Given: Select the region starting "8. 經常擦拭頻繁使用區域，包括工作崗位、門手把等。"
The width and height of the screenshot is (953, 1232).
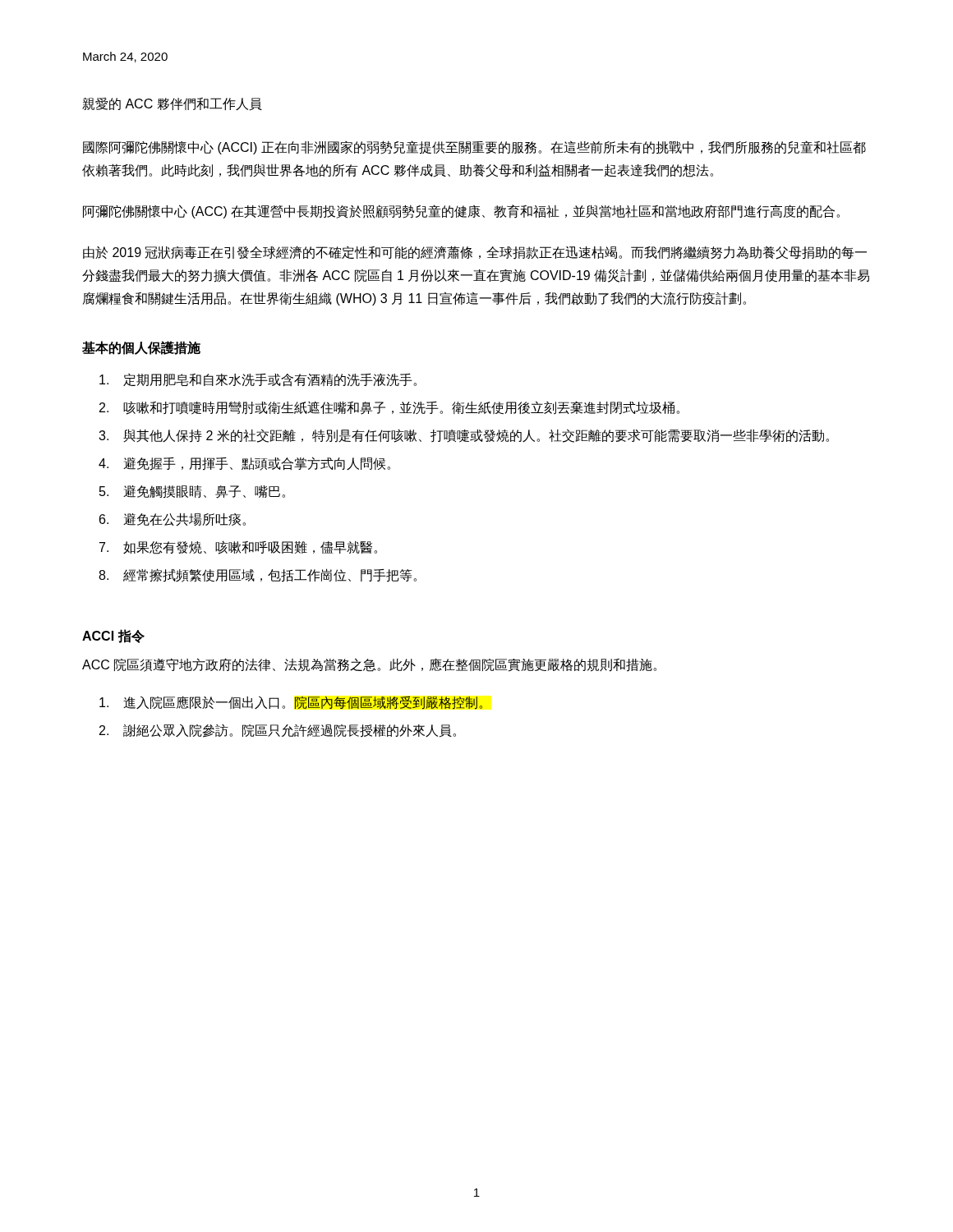Looking at the screenshot, I should (x=287, y=575).
